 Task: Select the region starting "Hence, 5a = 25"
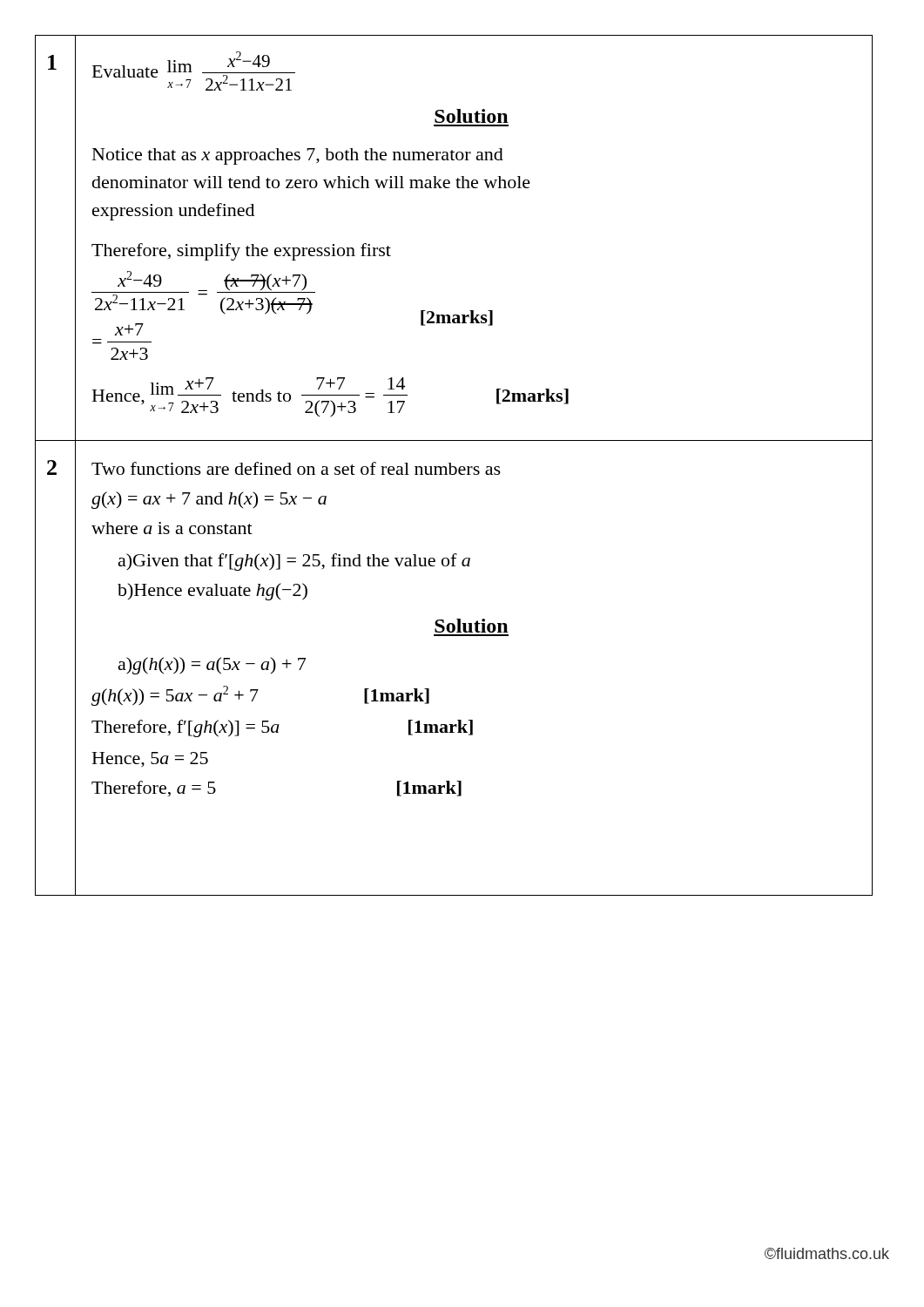(150, 757)
